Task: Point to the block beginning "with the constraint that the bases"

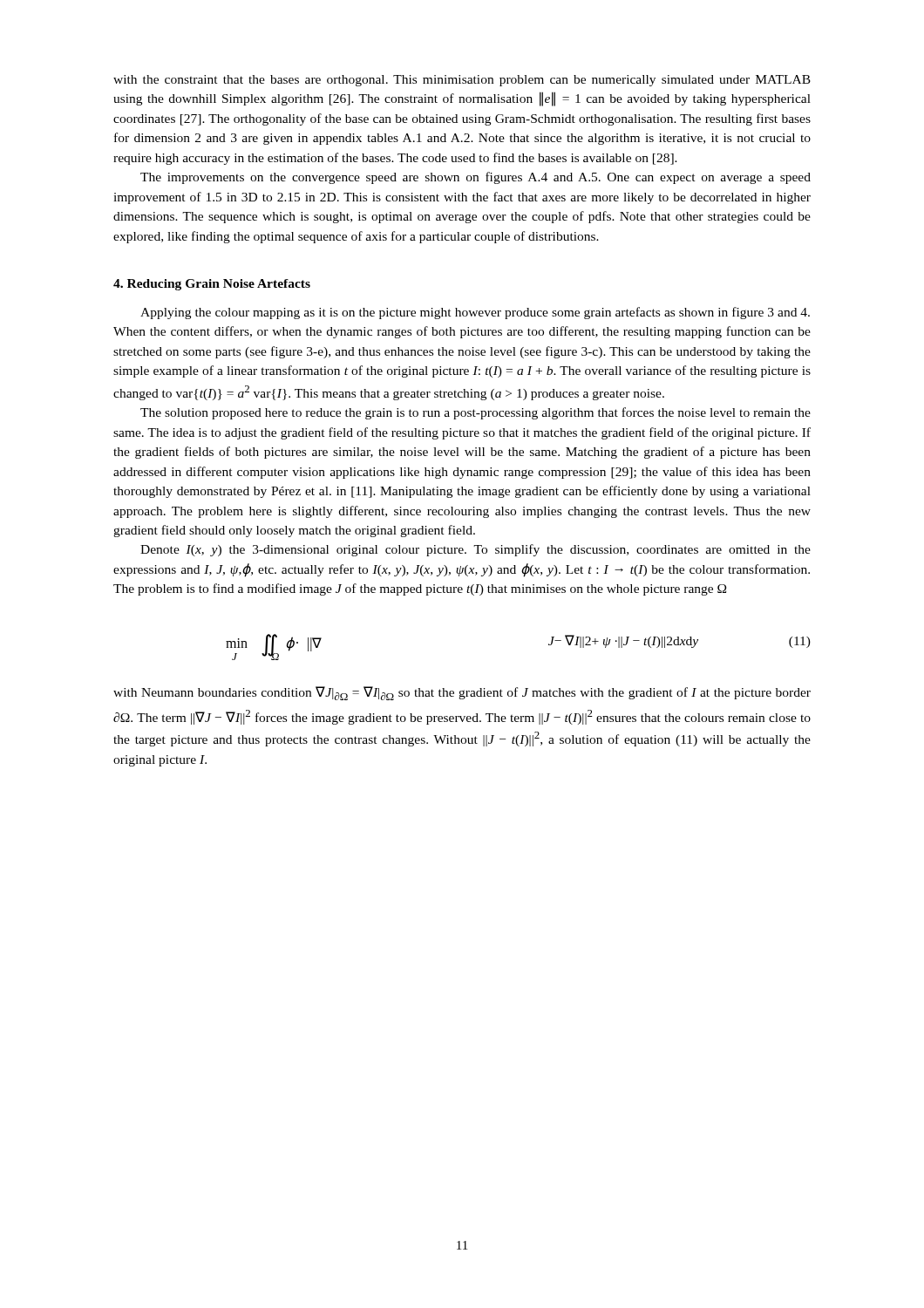Action: pos(462,119)
